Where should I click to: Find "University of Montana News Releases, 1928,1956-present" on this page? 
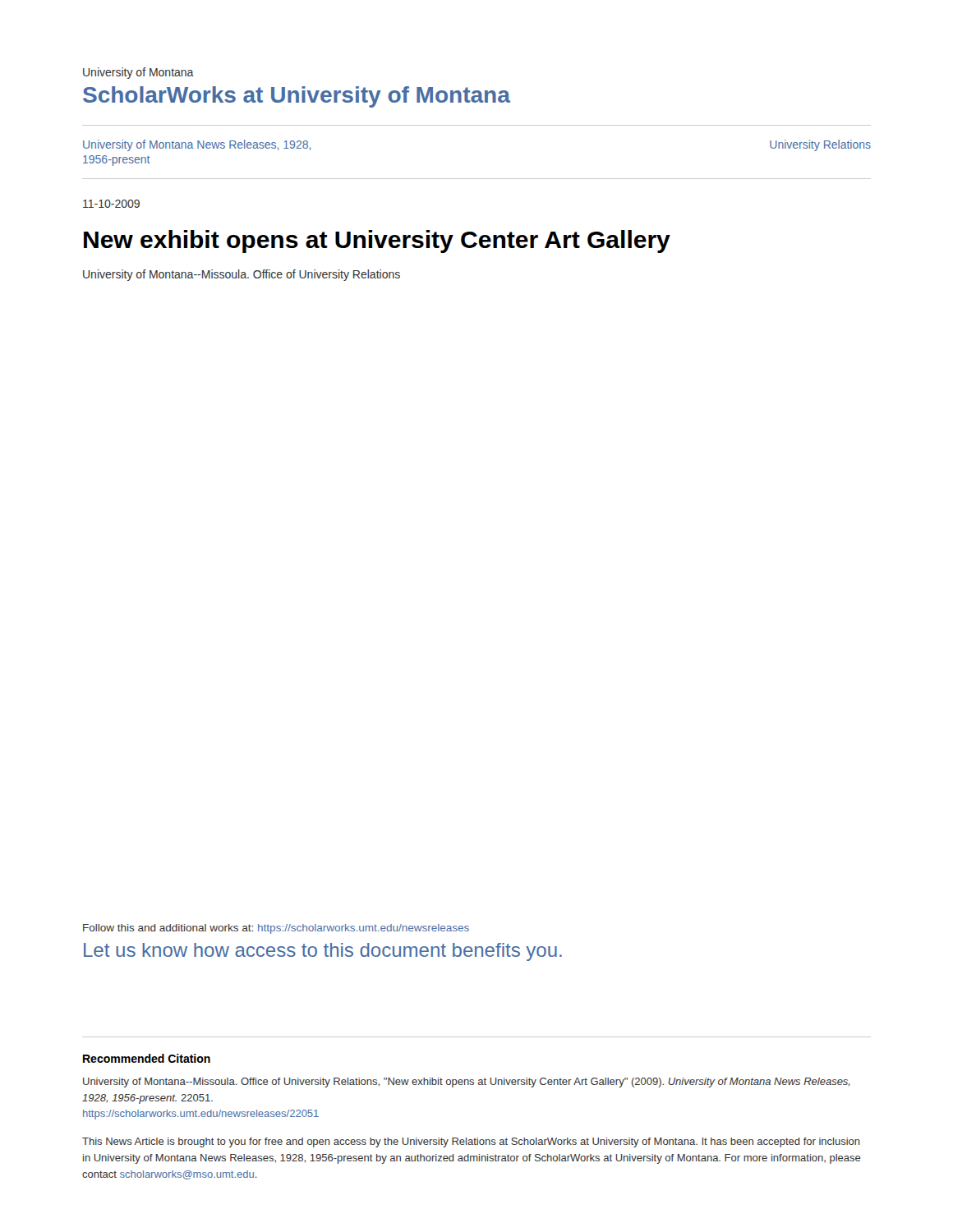pyautogui.click(x=197, y=152)
